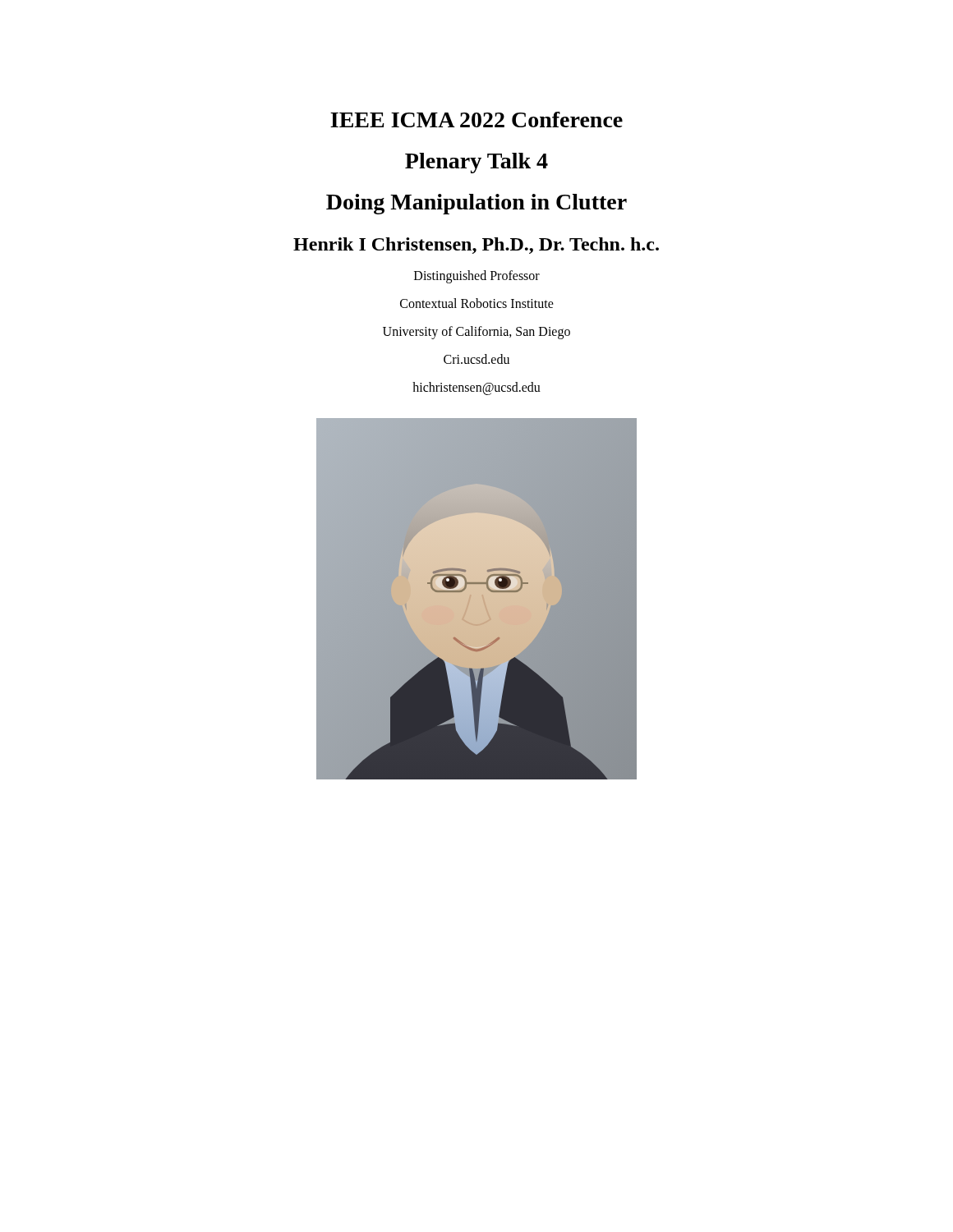953x1232 pixels.
Task: Point to the passage starting "Contextual Robotics Institute"
Action: coord(476,304)
